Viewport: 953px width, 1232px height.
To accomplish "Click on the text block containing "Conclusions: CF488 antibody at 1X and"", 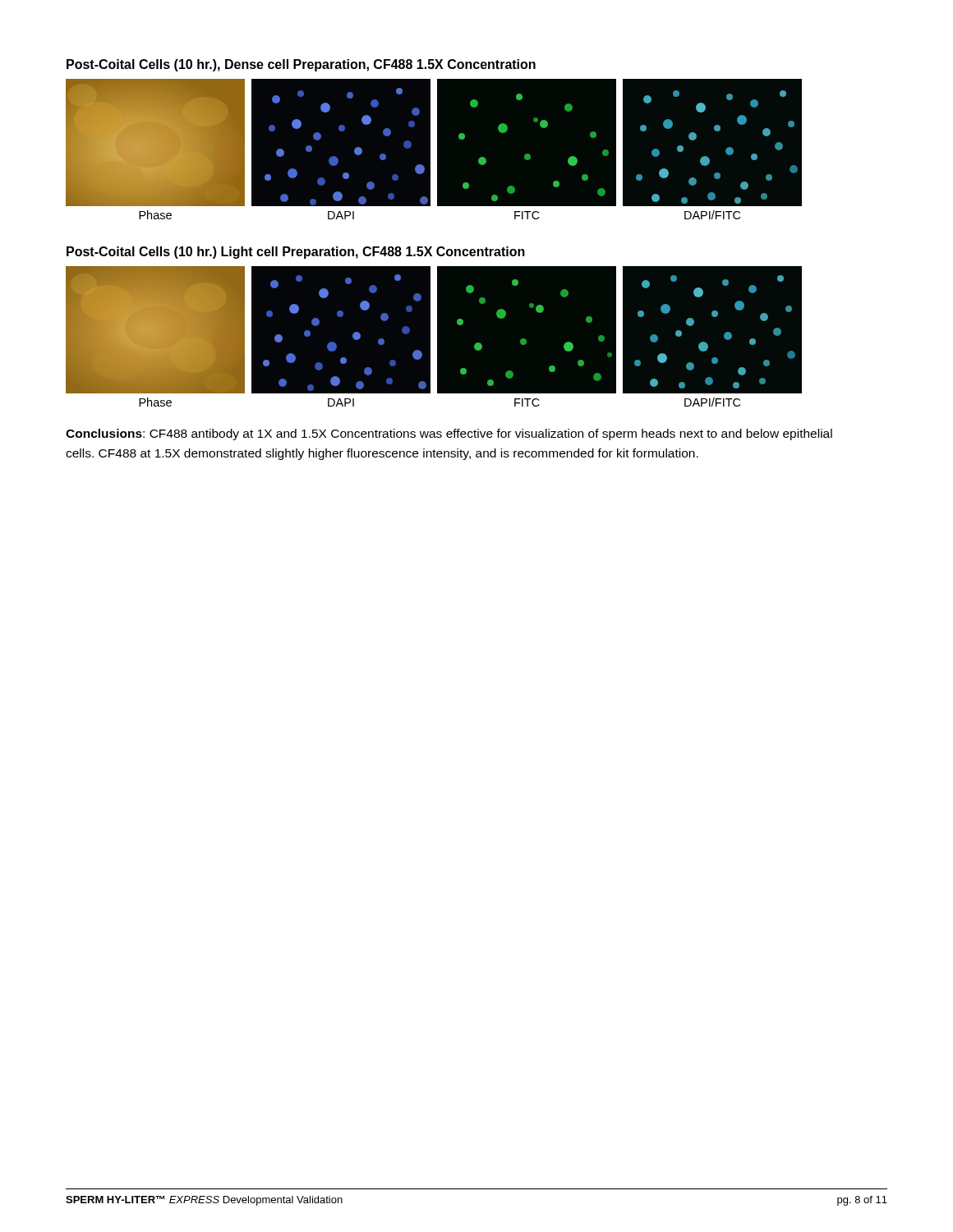I will [449, 443].
